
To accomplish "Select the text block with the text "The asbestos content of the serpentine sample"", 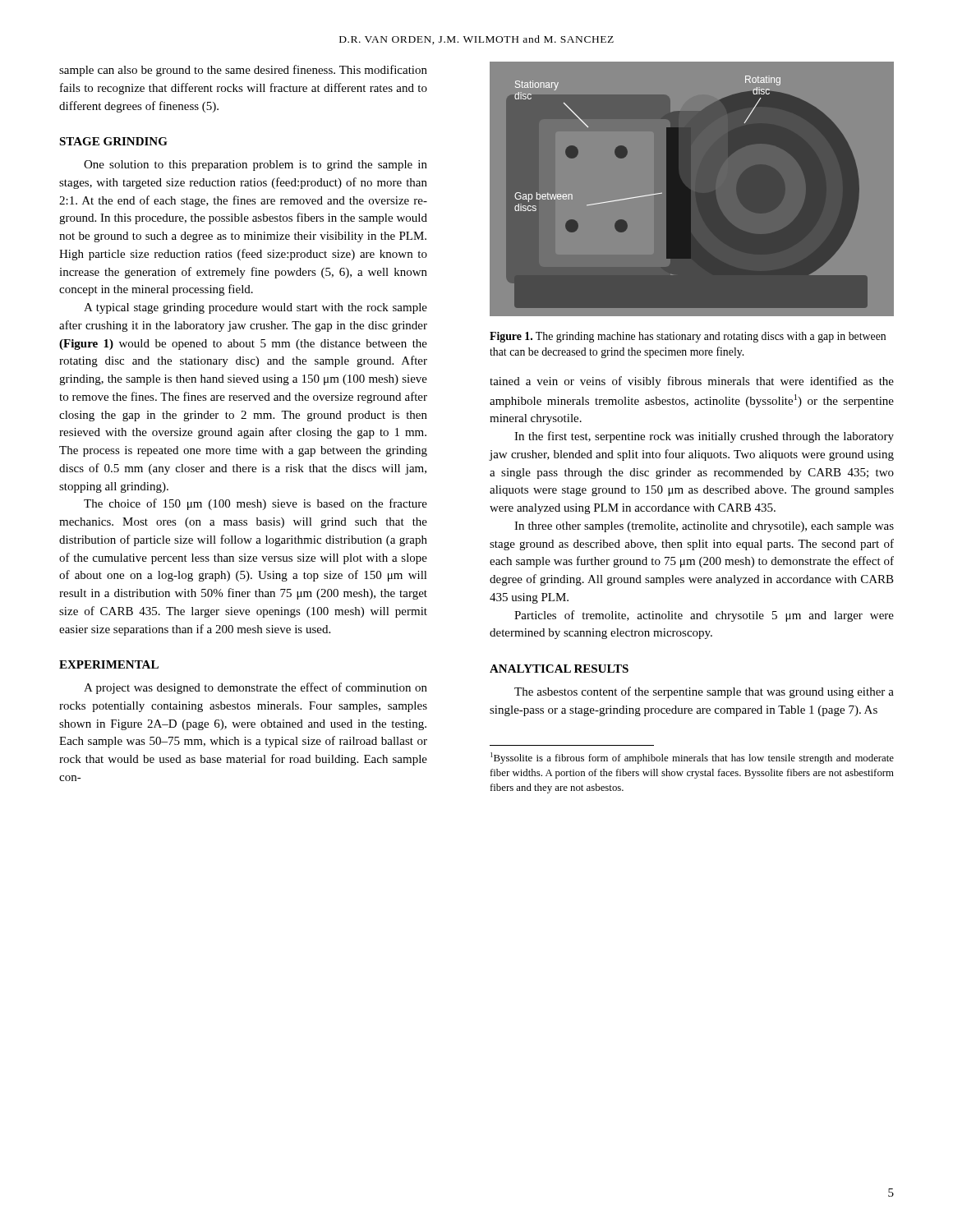I will [x=692, y=701].
